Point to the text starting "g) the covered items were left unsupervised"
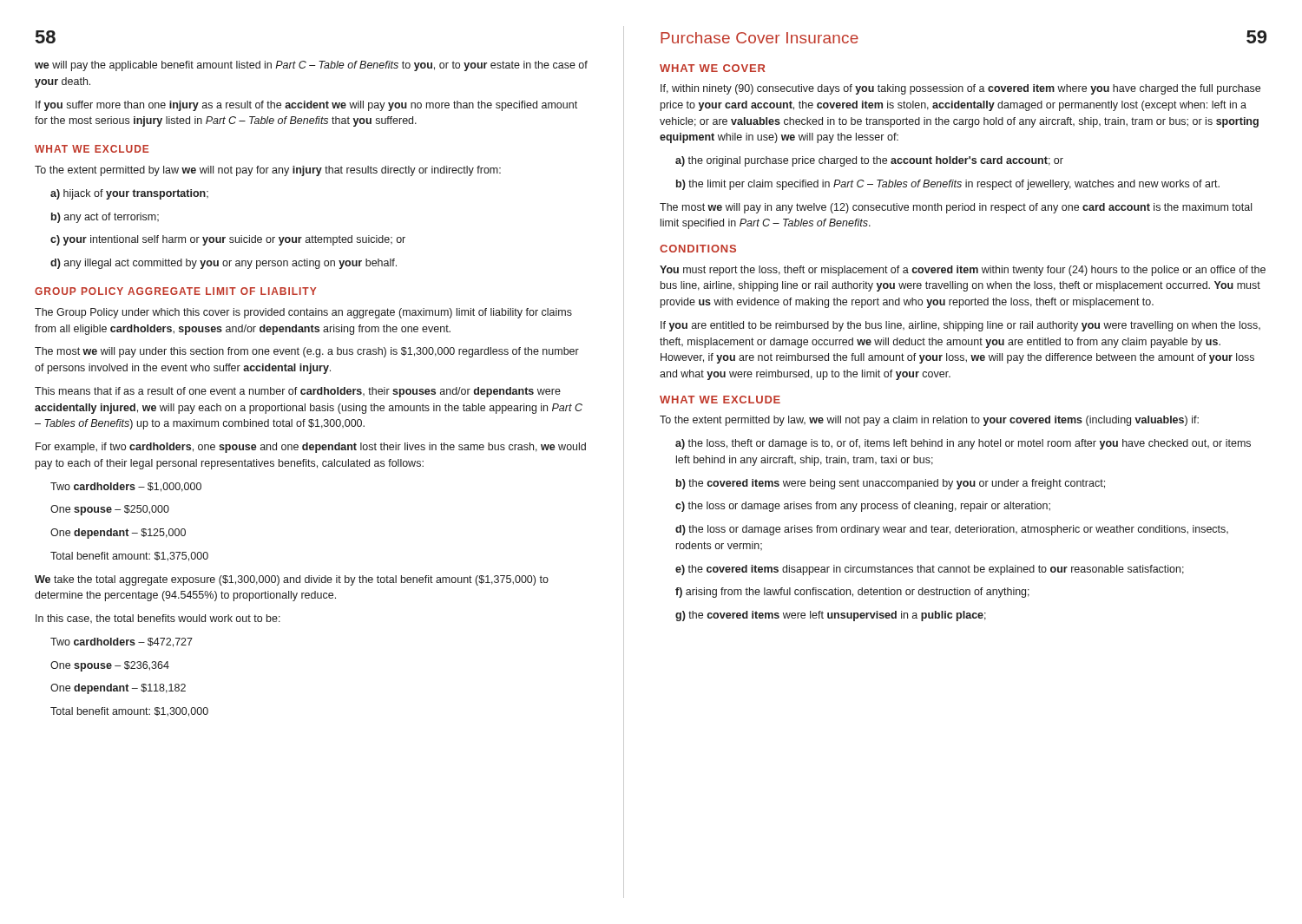The width and height of the screenshot is (1302, 924). (971, 615)
